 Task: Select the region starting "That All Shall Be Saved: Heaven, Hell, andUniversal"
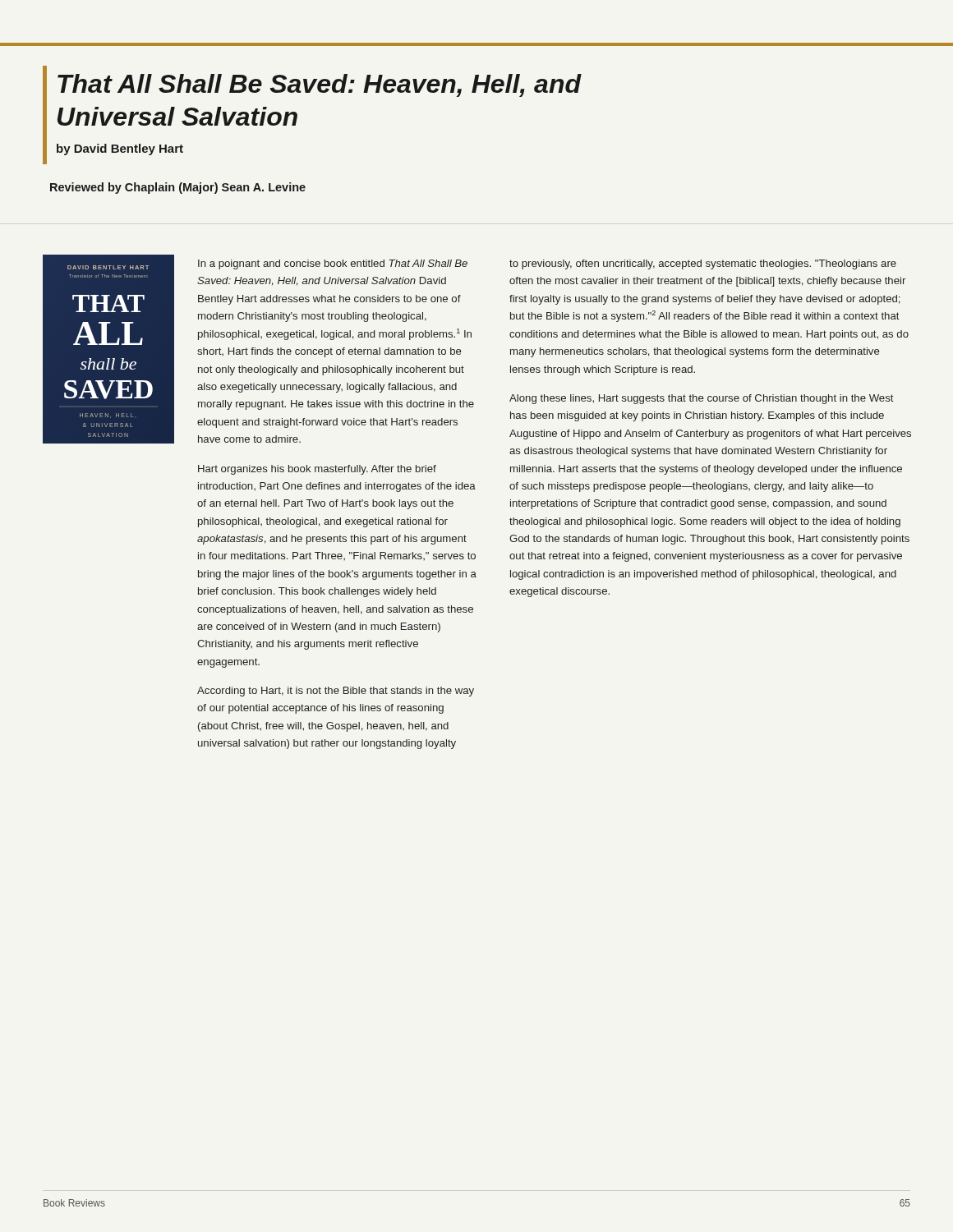(320, 85)
